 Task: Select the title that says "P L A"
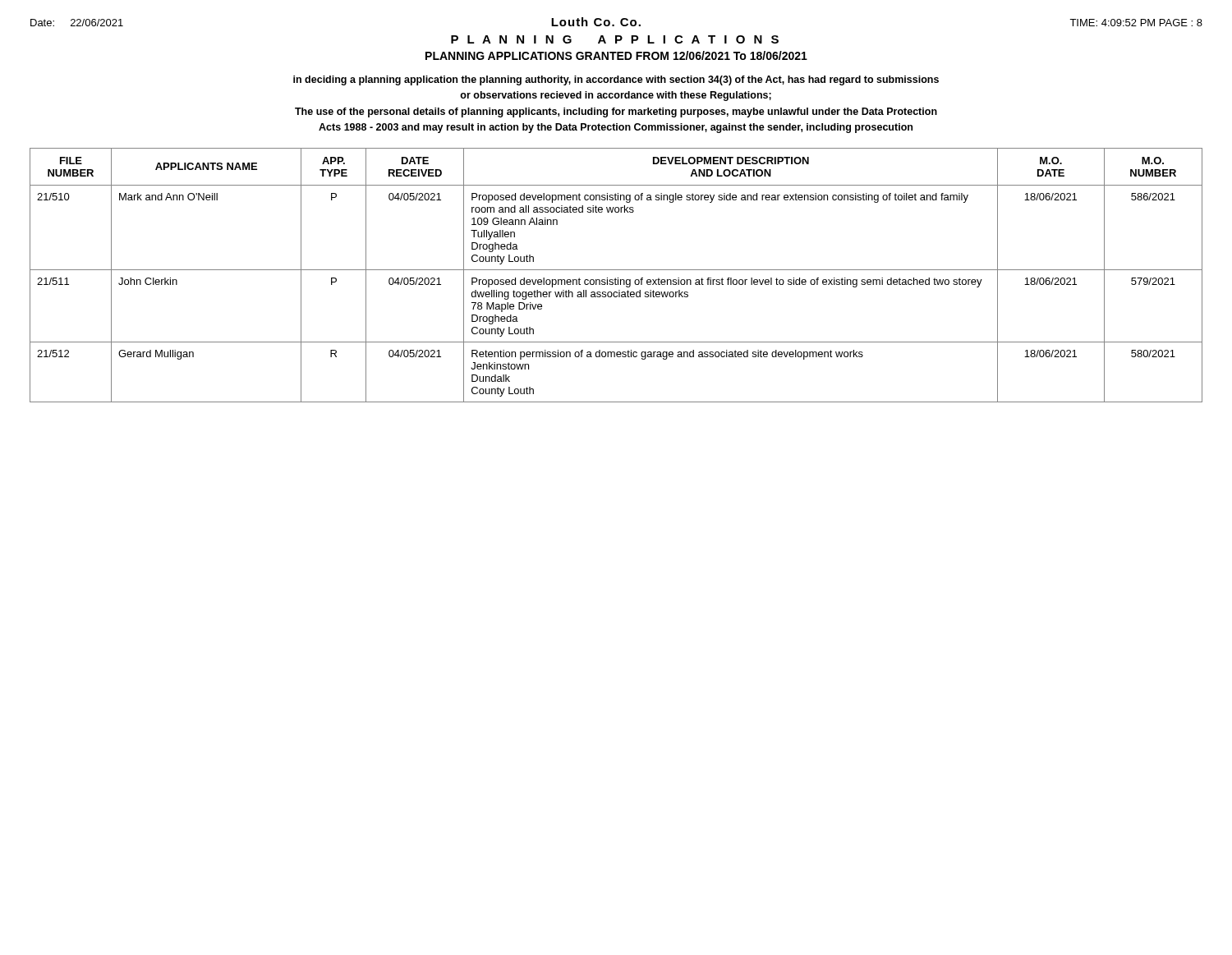point(616,39)
